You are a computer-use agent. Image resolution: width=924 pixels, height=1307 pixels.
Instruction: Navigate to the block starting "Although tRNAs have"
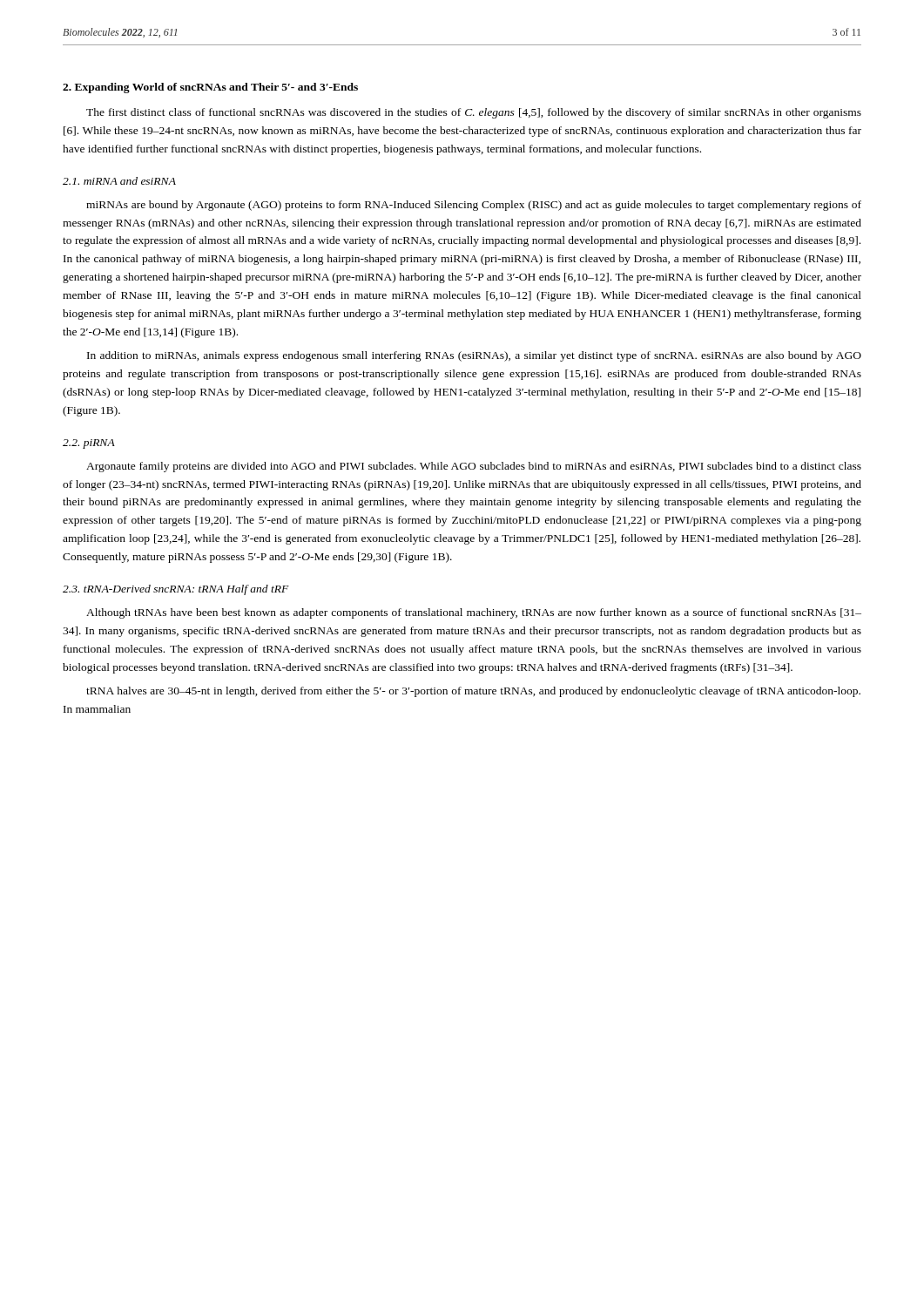coord(462,640)
